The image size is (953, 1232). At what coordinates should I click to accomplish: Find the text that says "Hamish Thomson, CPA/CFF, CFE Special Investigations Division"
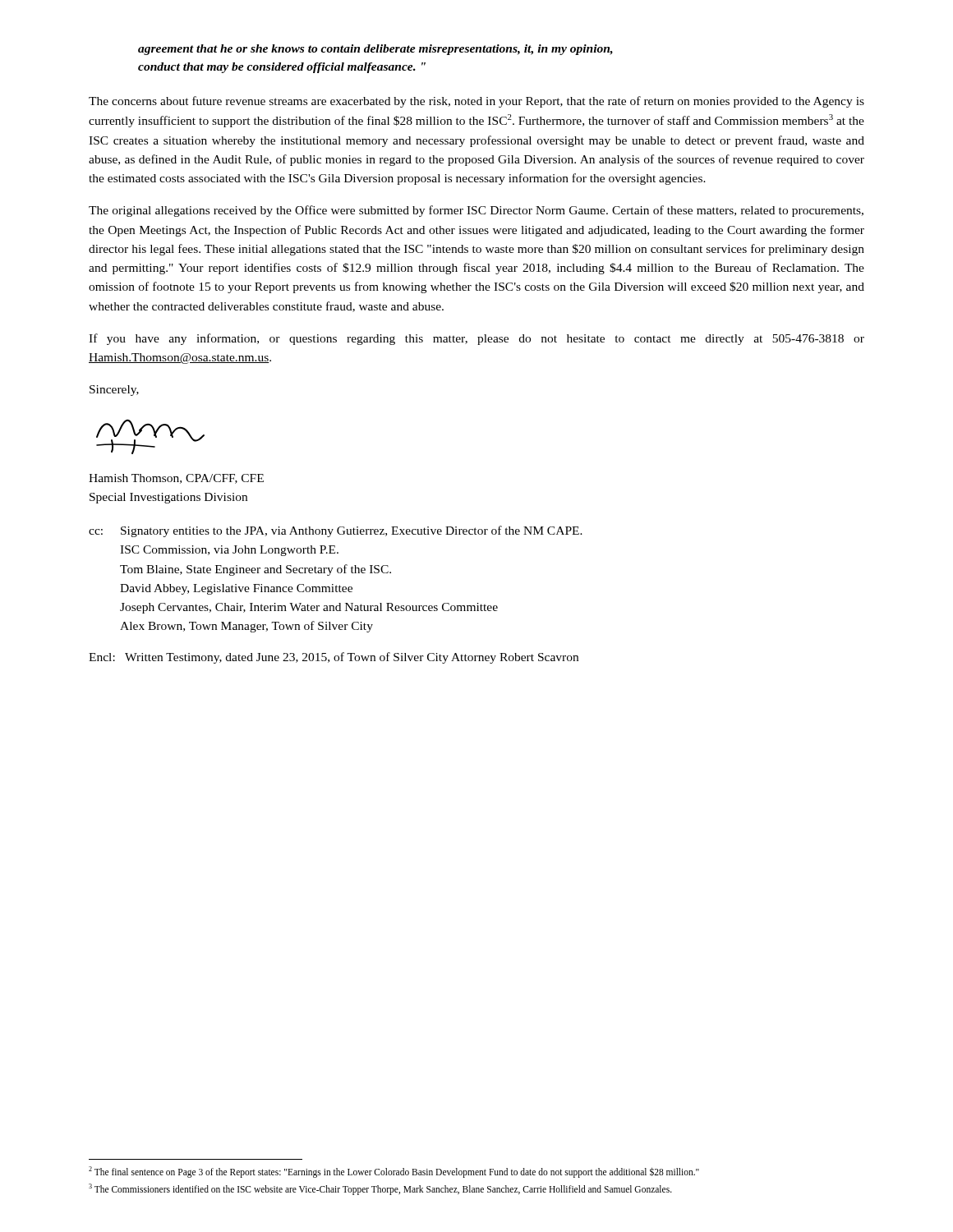(176, 487)
